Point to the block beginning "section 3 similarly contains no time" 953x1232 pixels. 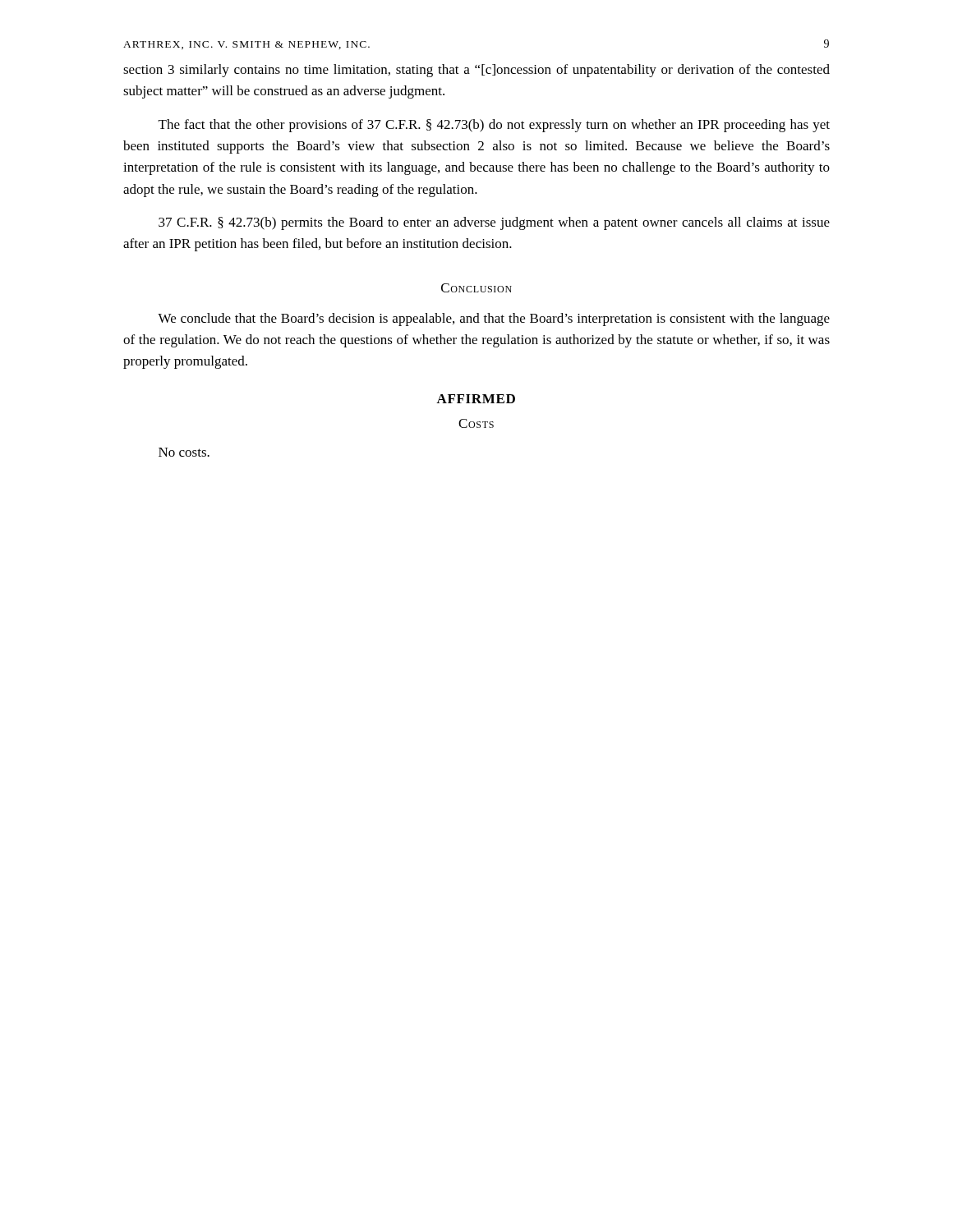coord(476,80)
